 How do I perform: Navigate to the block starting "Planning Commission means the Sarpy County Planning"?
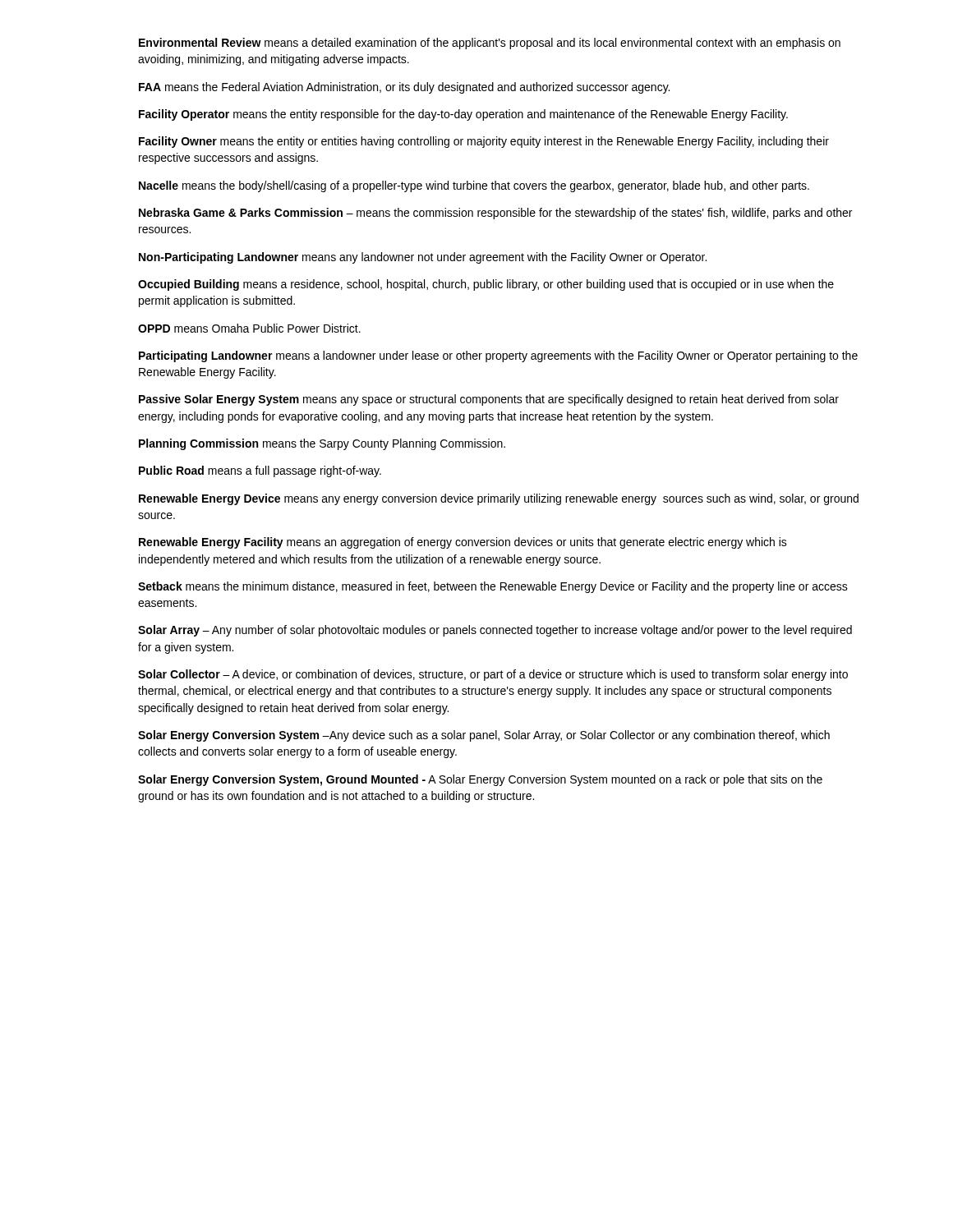click(322, 444)
